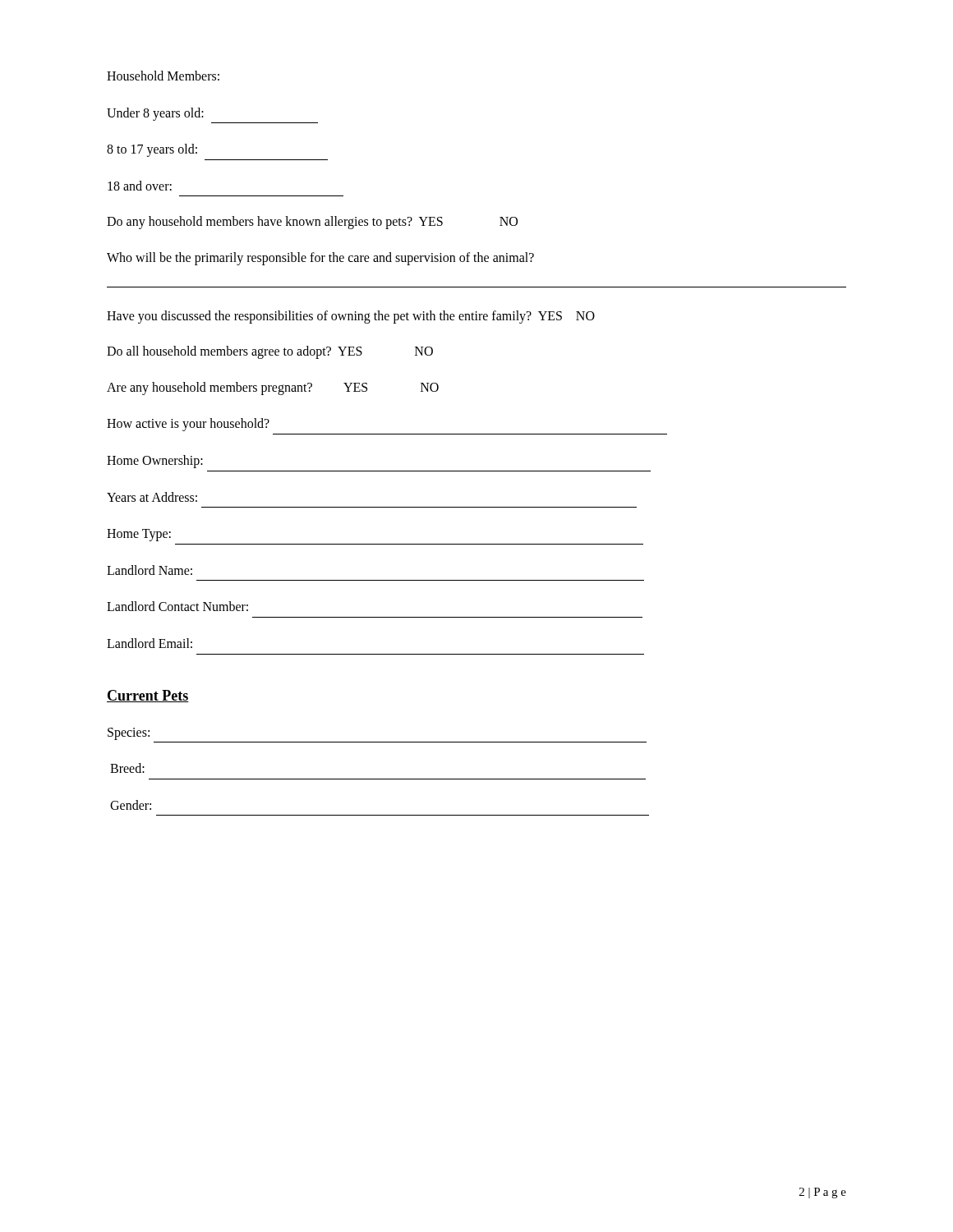Locate the text "Home Type:"

tap(375, 533)
